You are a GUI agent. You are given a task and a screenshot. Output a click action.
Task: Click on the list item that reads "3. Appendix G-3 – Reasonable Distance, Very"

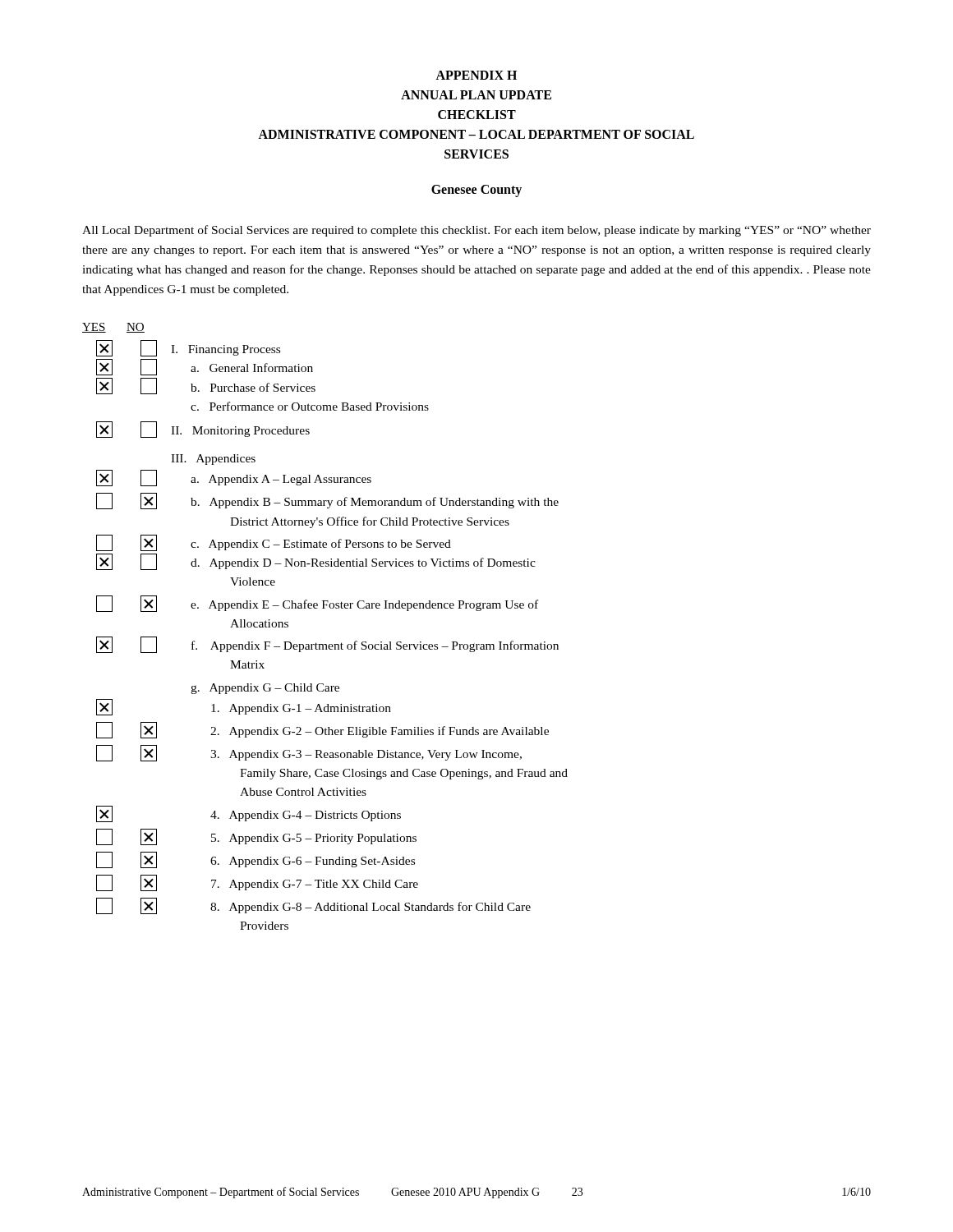476,773
